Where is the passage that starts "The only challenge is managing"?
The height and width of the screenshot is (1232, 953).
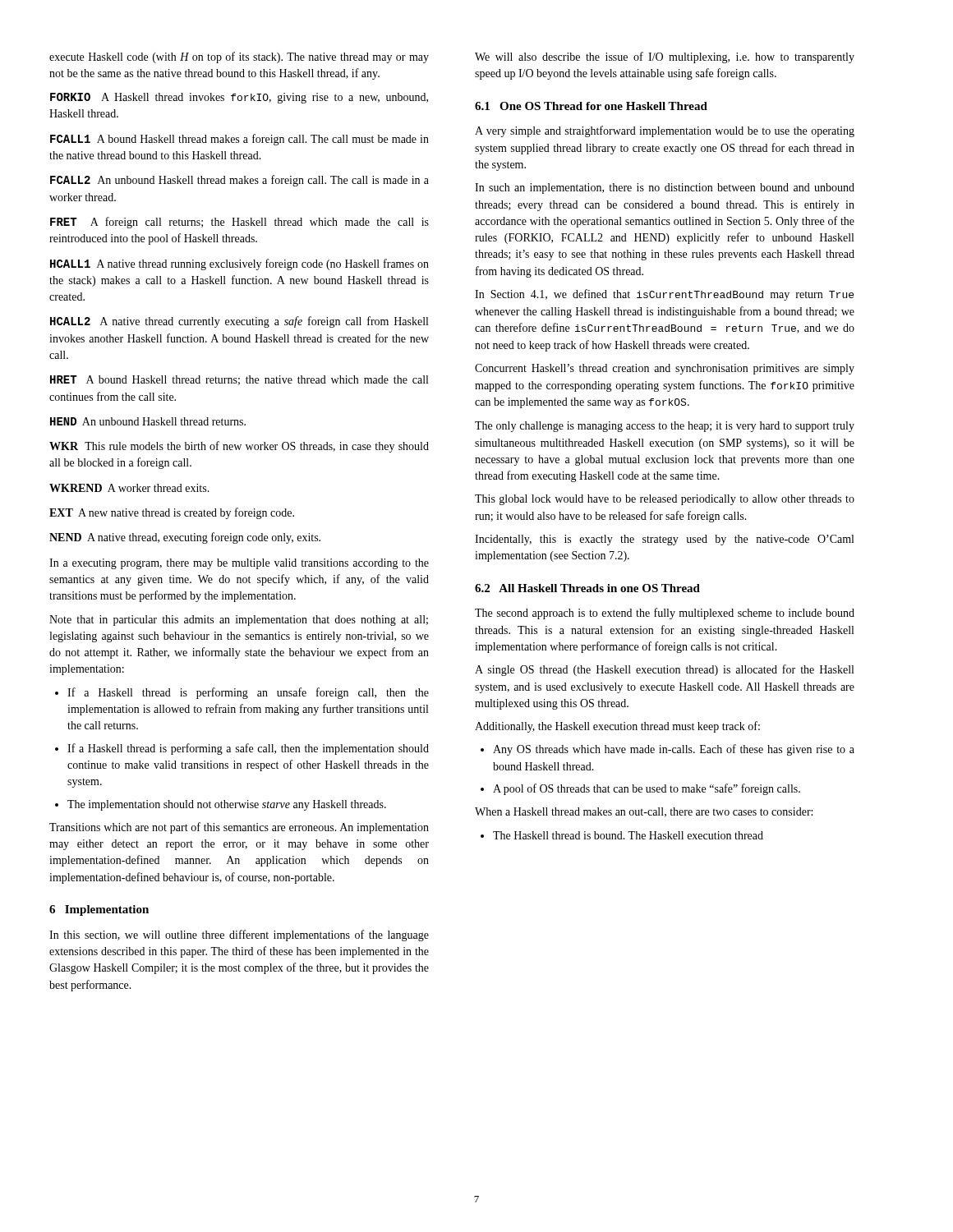665,452
